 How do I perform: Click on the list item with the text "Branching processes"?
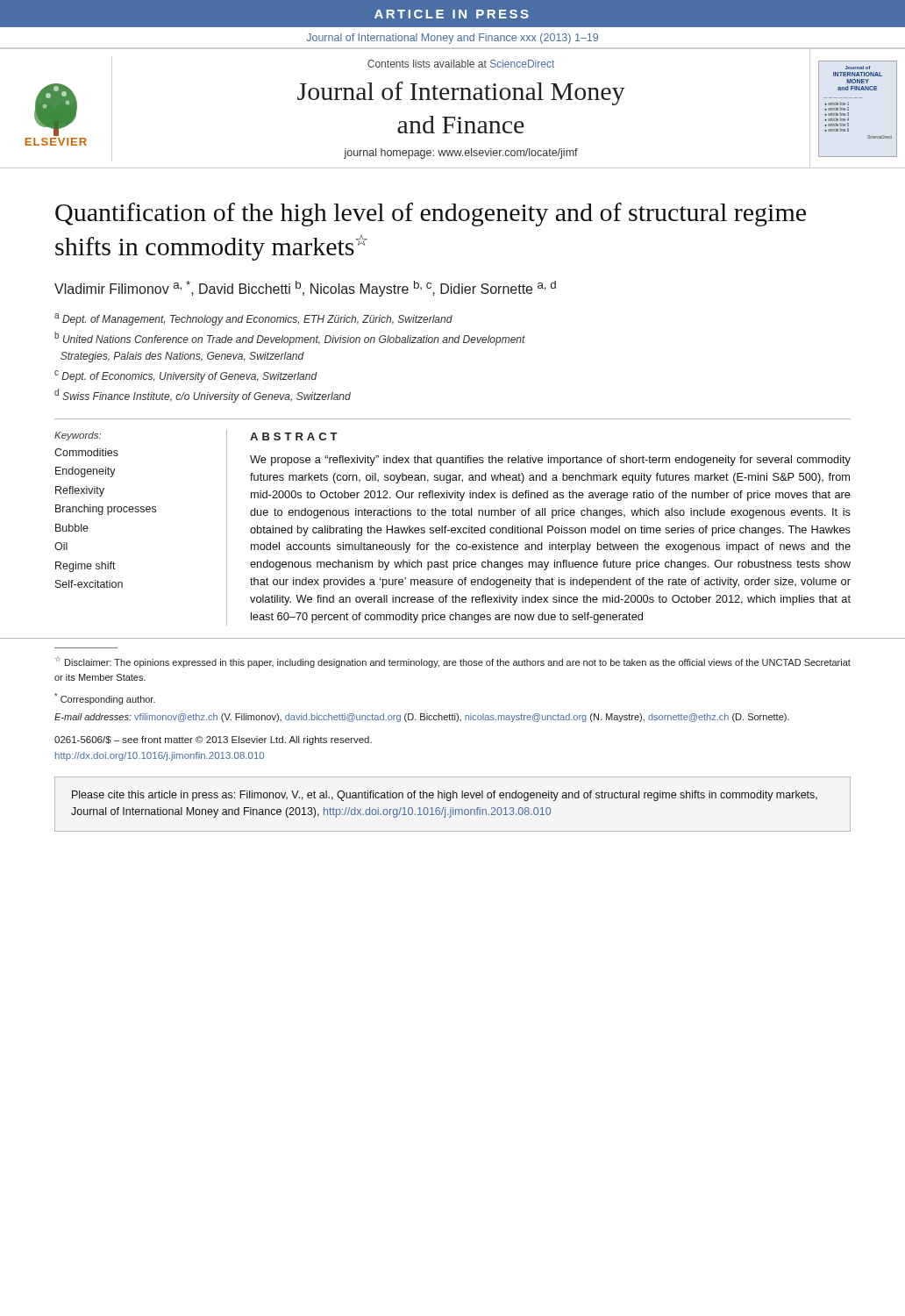(106, 509)
